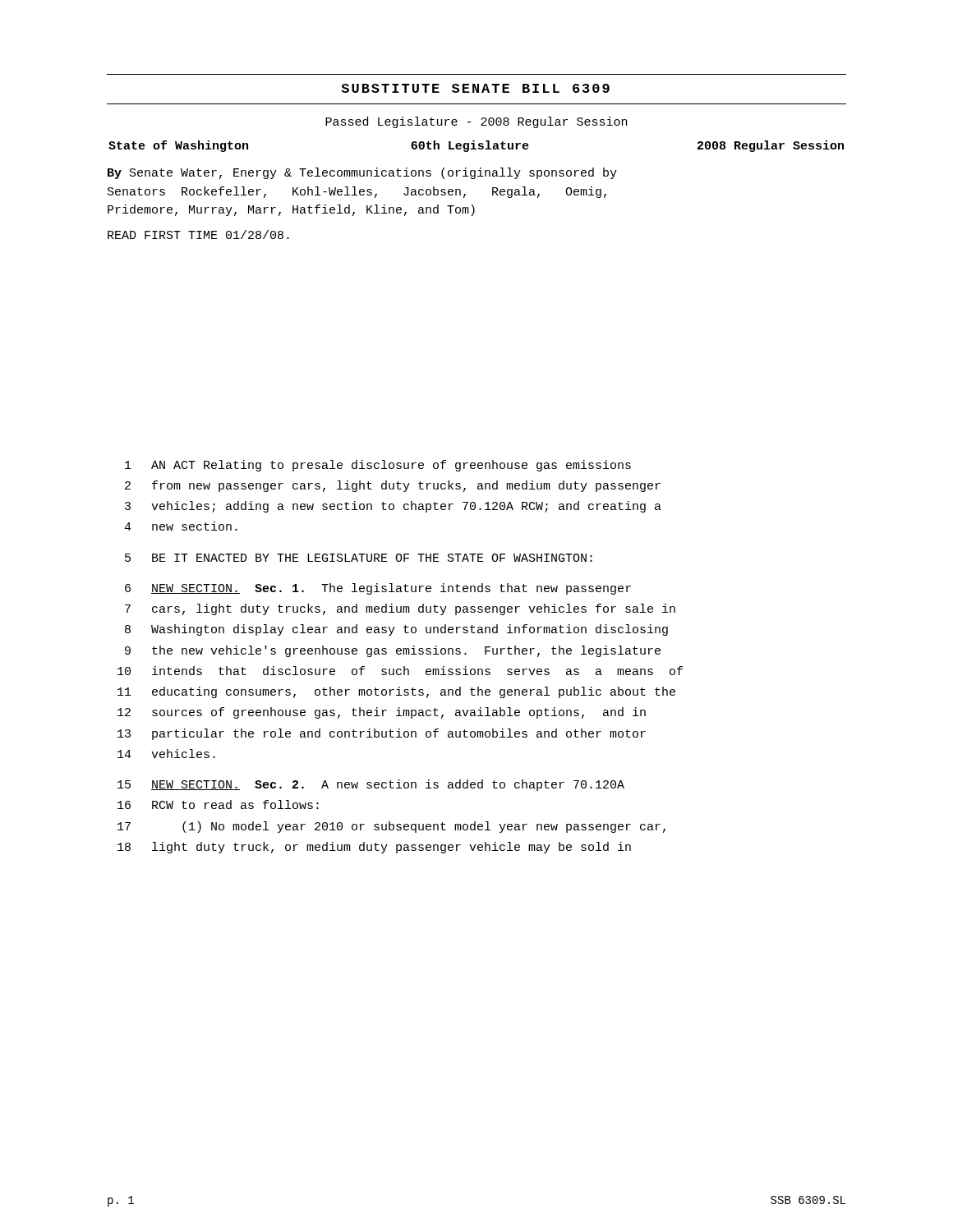Screen dimensions: 1232x953
Task: Locate the block starting "By Senate Water, Energy & Telecommunications"
Action: pyautogui.click(x=362, y=192)
